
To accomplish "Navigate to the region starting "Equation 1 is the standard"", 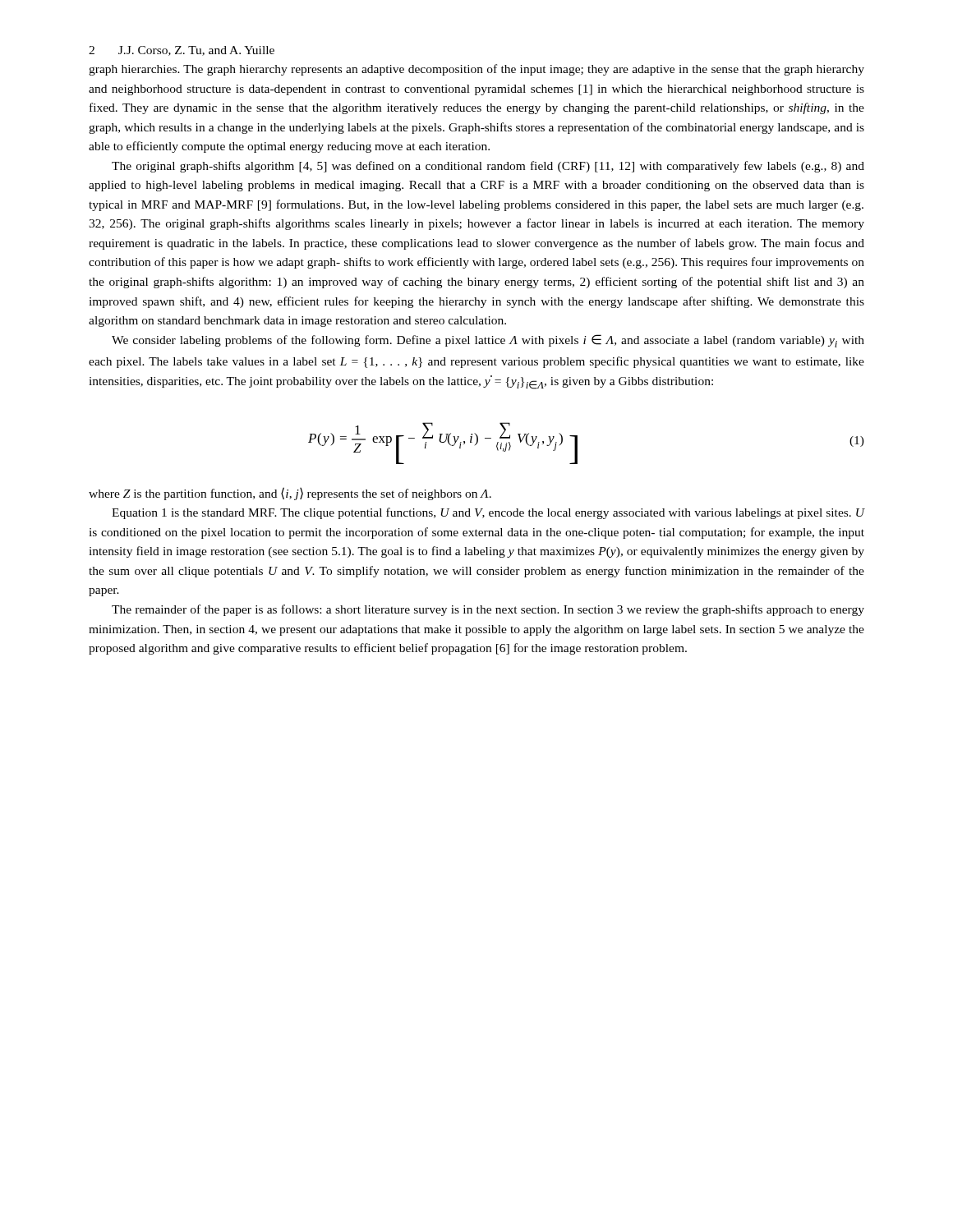I will coord(476,551).
